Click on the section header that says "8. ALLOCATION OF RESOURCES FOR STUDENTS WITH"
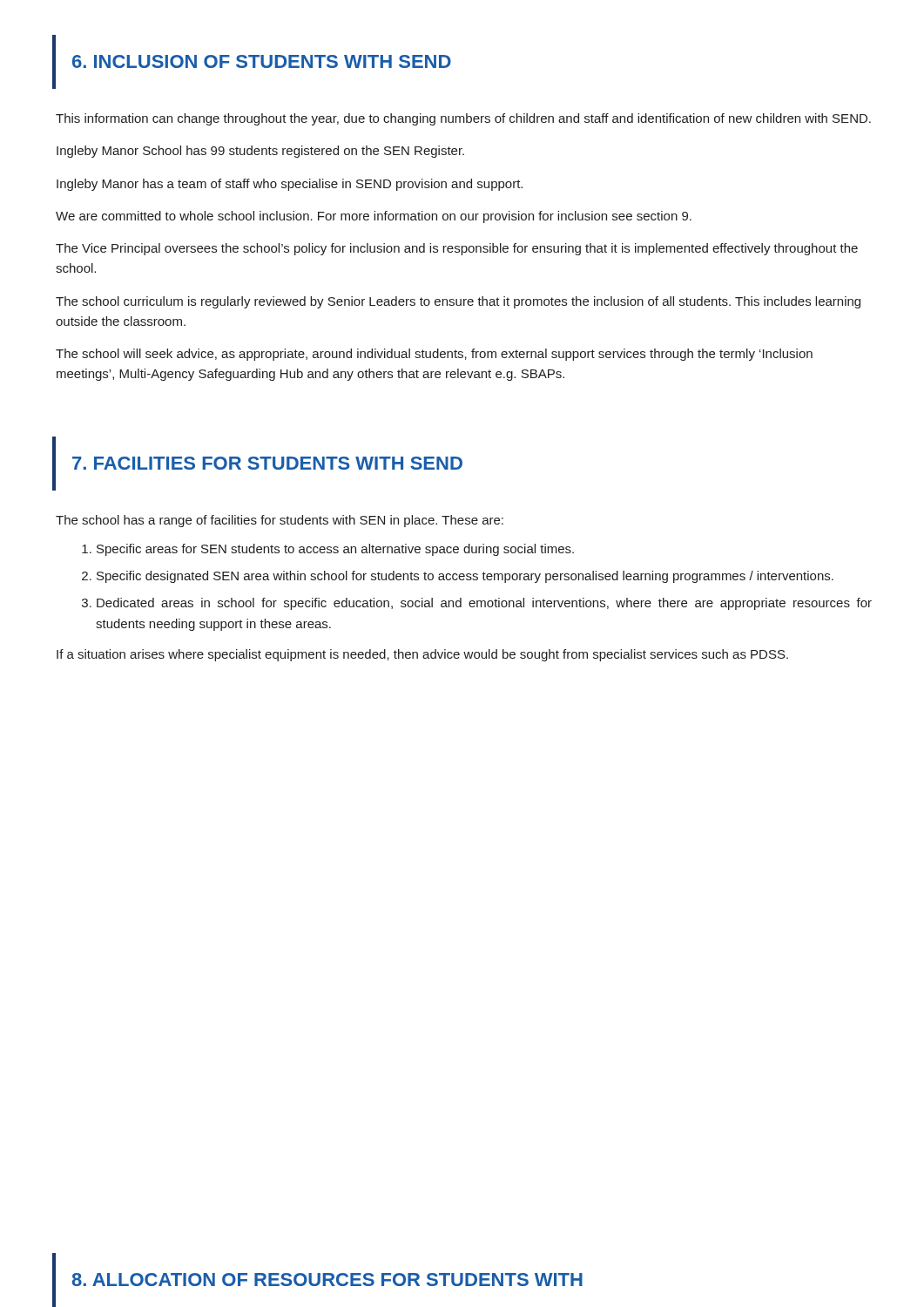The width and height of the screenshot is (924, 1307). tap(472, 1280)
